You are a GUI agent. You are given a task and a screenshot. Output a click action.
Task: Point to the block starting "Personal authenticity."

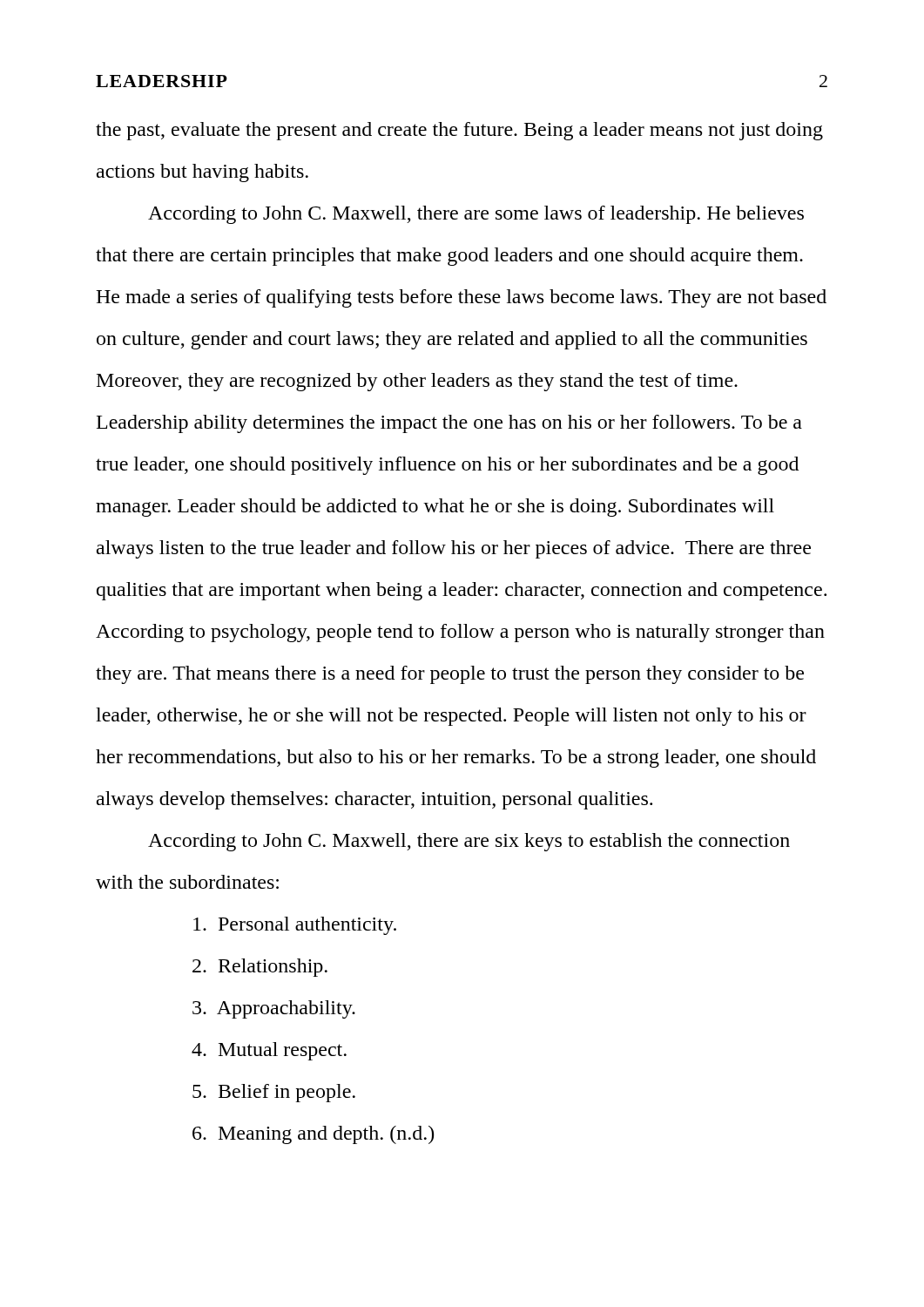tap(295, 924)
